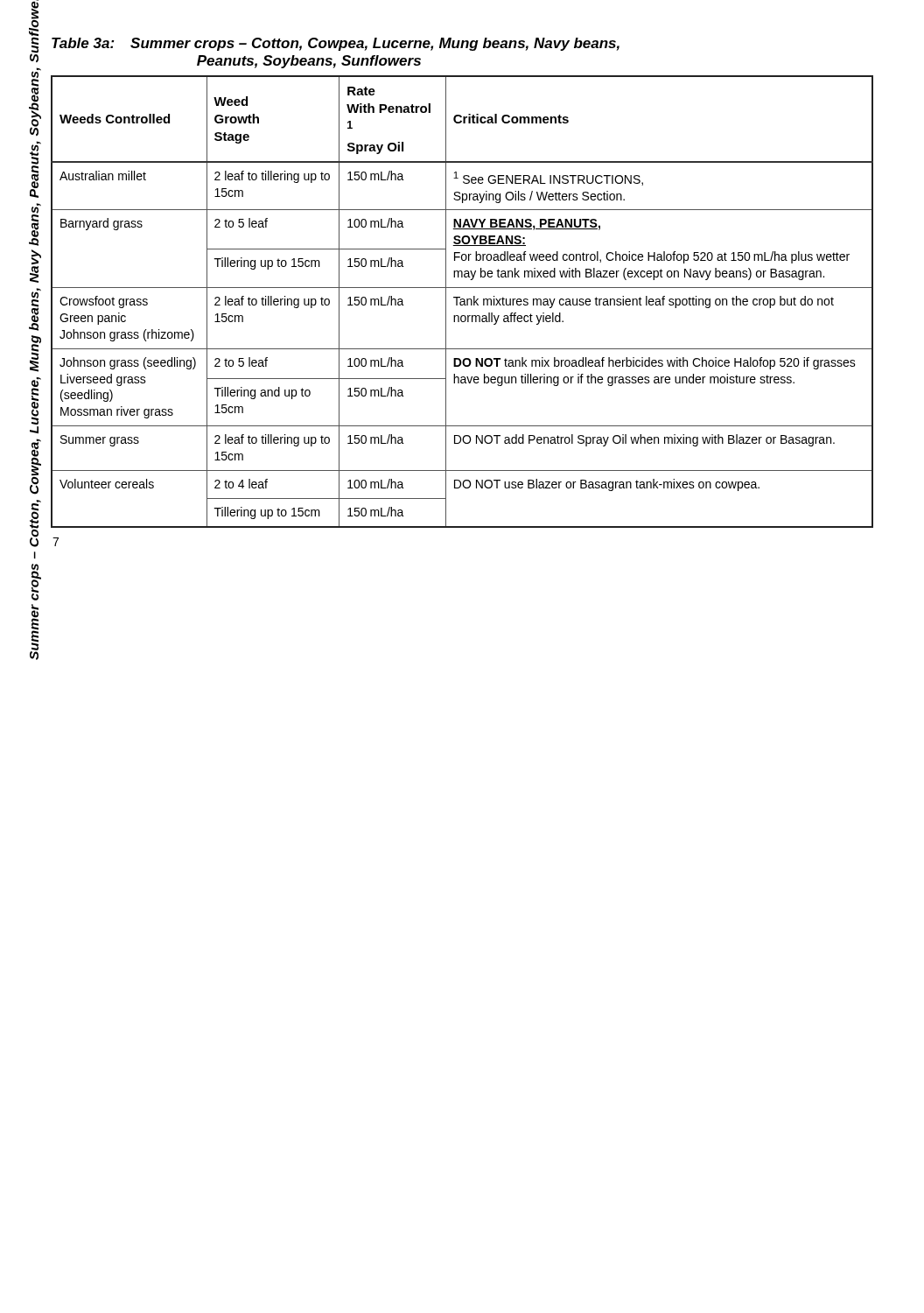Select the table that reads "Tank mixtures may cause transient"
The image size is (924, 1313).
tap(472, 301)
